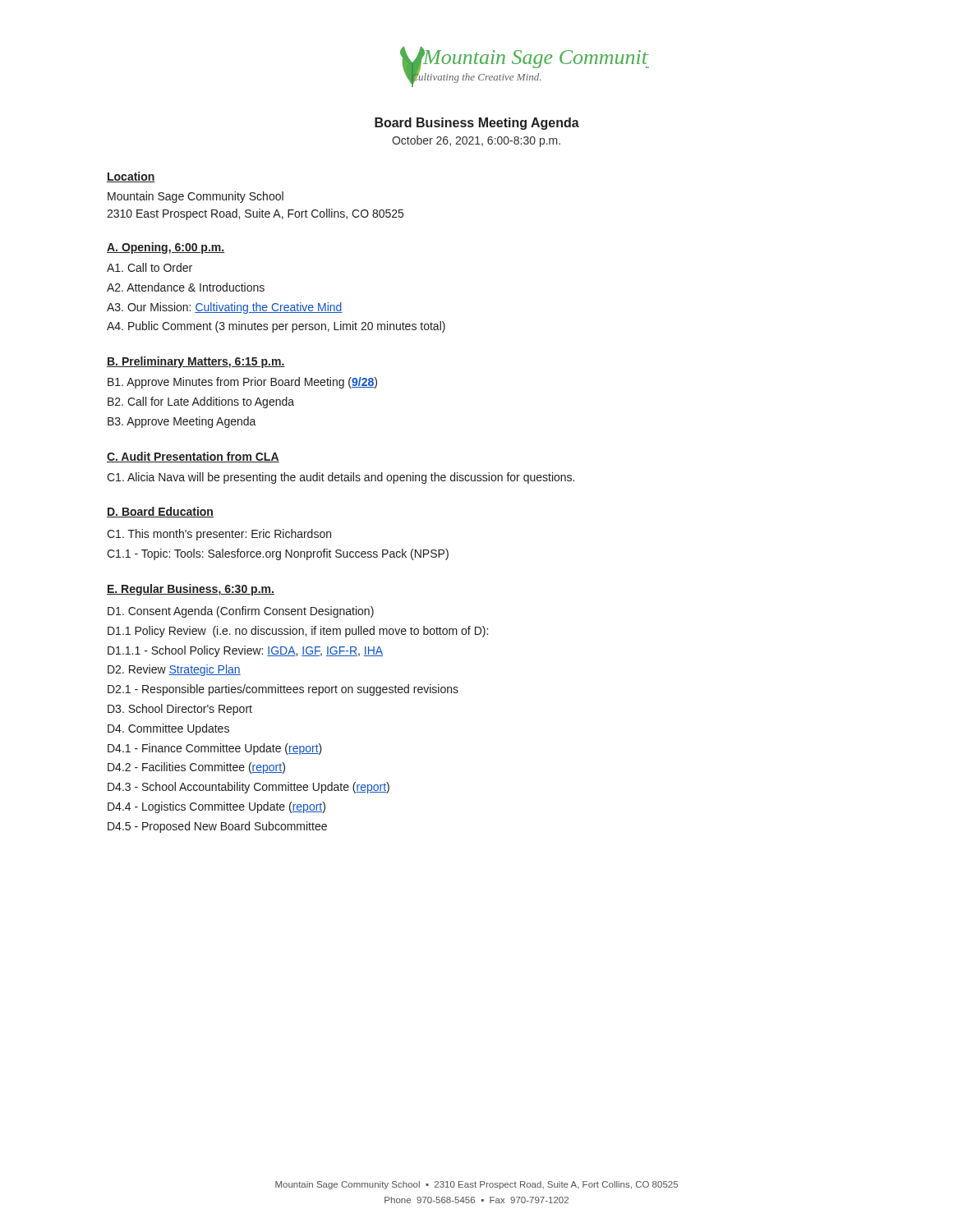Click the passage that begins "D4.3 - School Accountability"
Viewport: 953px width, 1232px height.
tap(248, 787)
